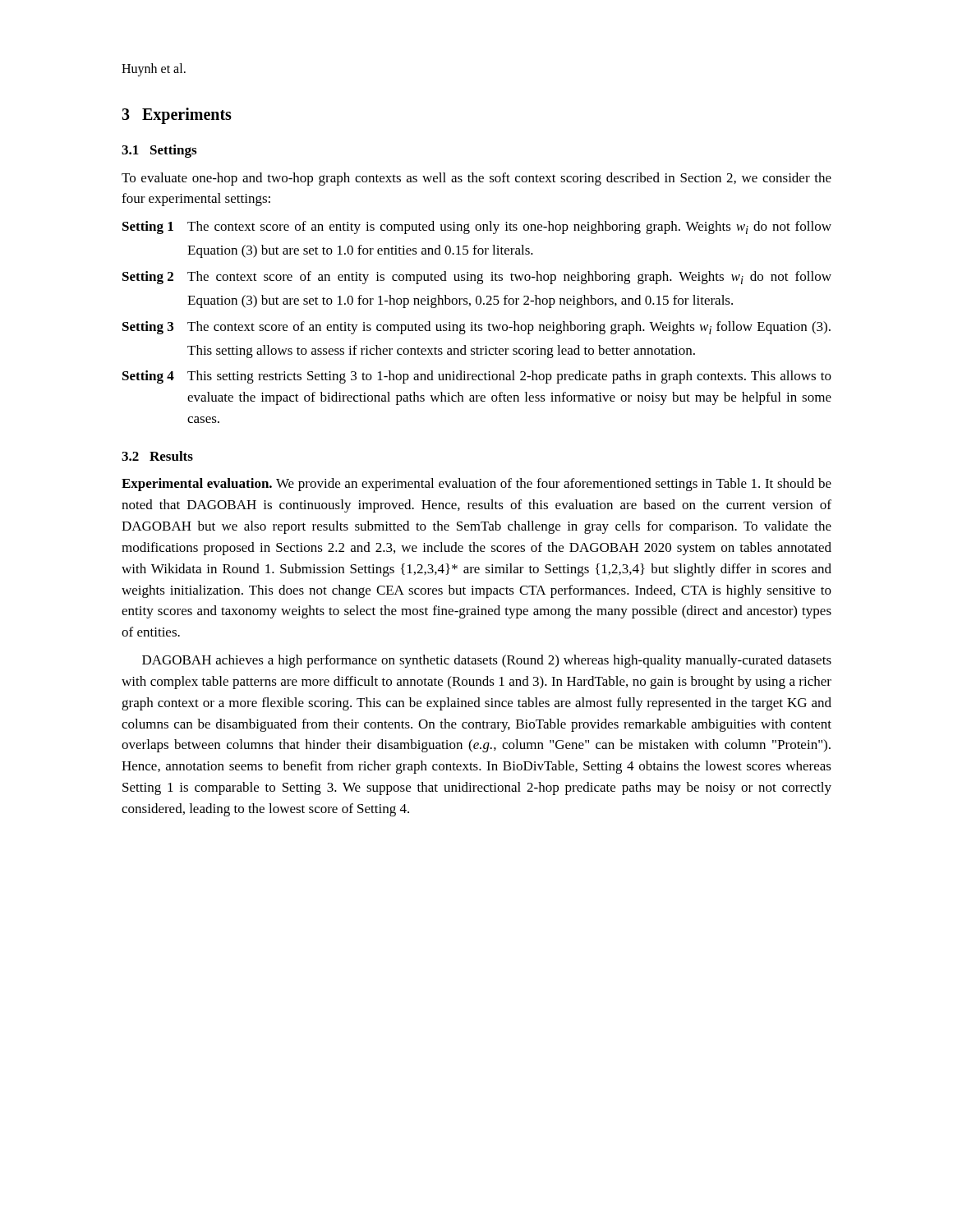Navigate to the text block starting "3 Experiments"
Viewport: 953px width, 1232px height.
pos(177,114)
